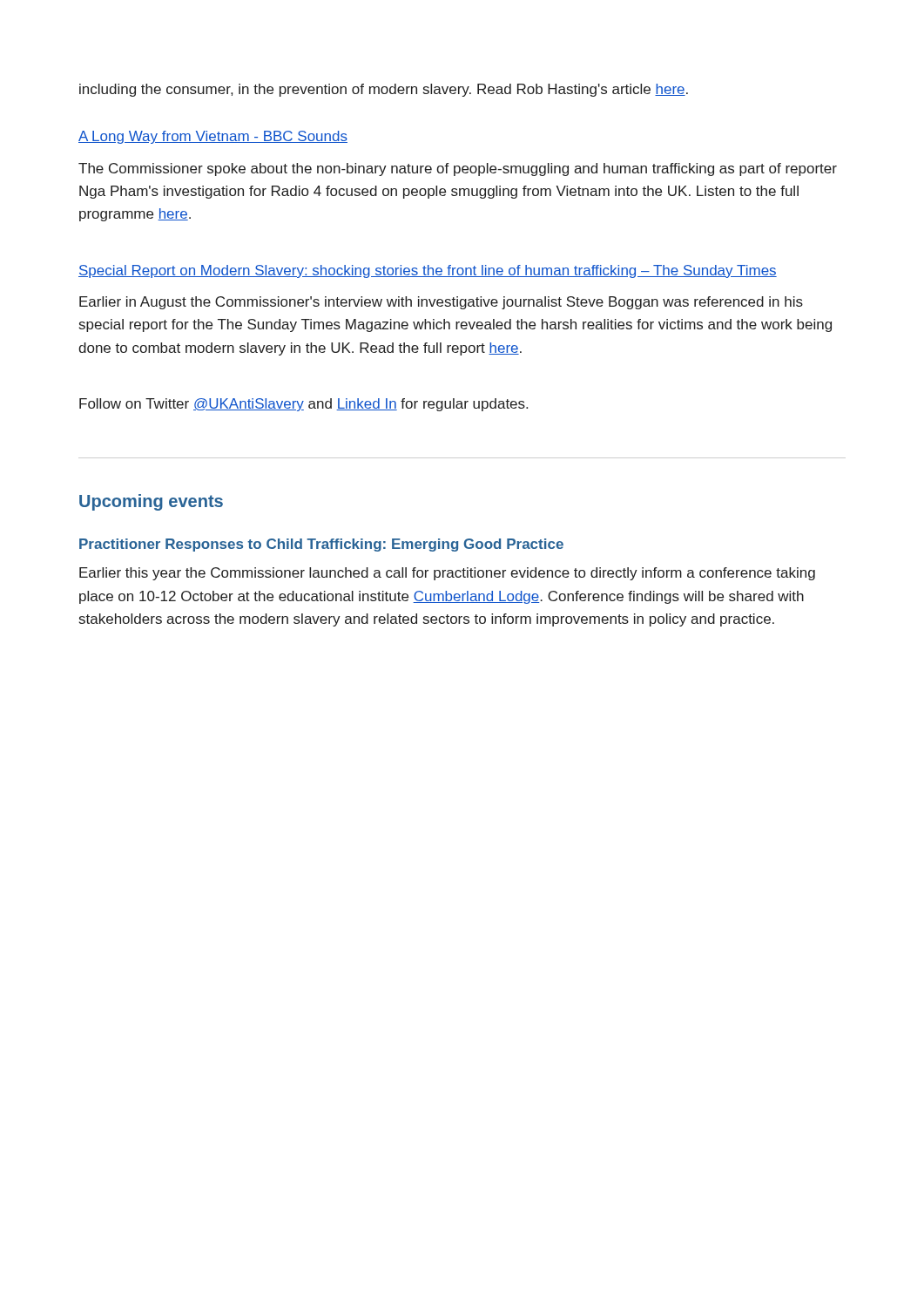This screenshot has width=924, height=1307.
Task: Find the block on this page that starts "The Commissioner spoke about the non-binary nature of"
Action: click(x=458, y=191)
